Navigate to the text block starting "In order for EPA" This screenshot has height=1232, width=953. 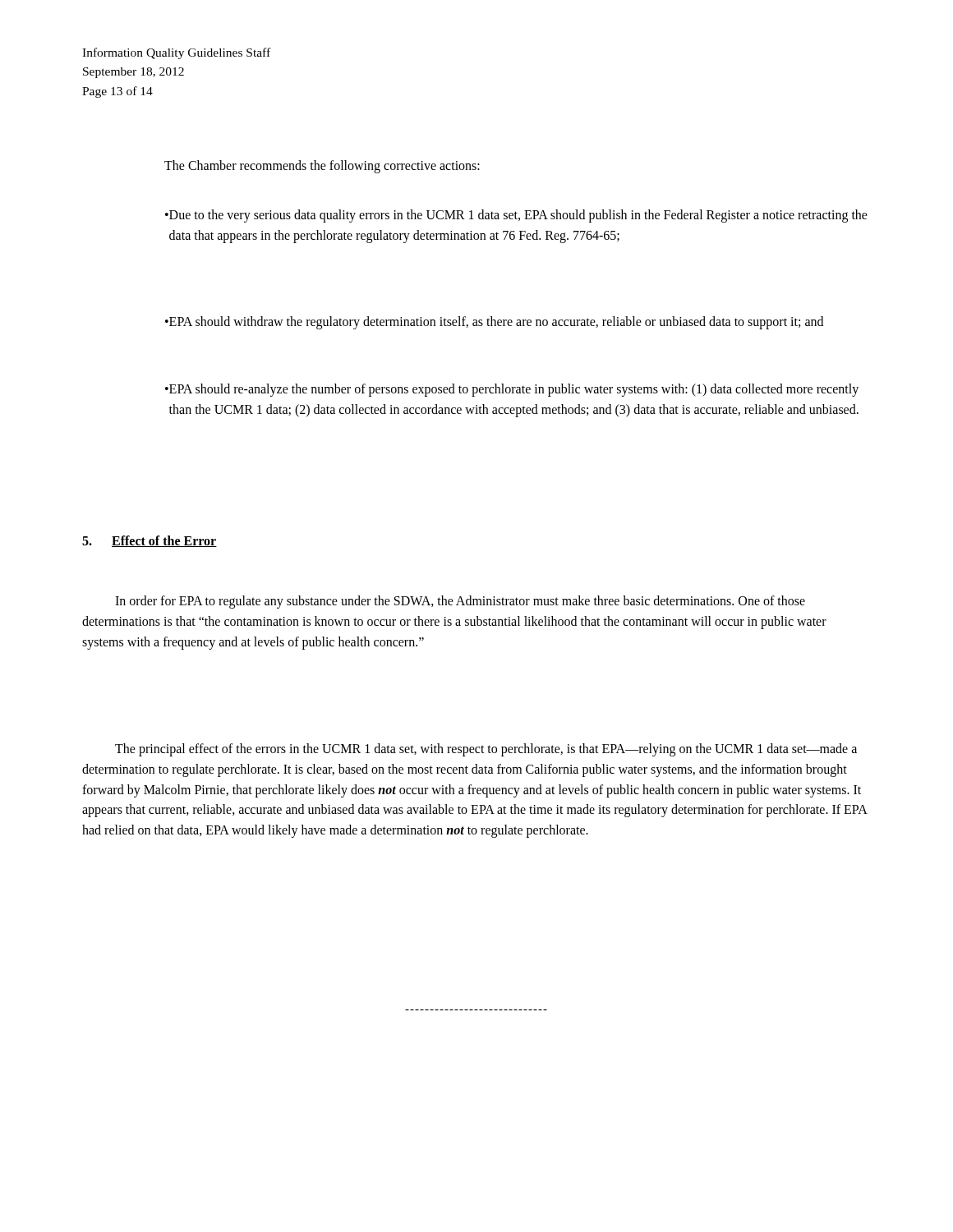tap(476, 622)
